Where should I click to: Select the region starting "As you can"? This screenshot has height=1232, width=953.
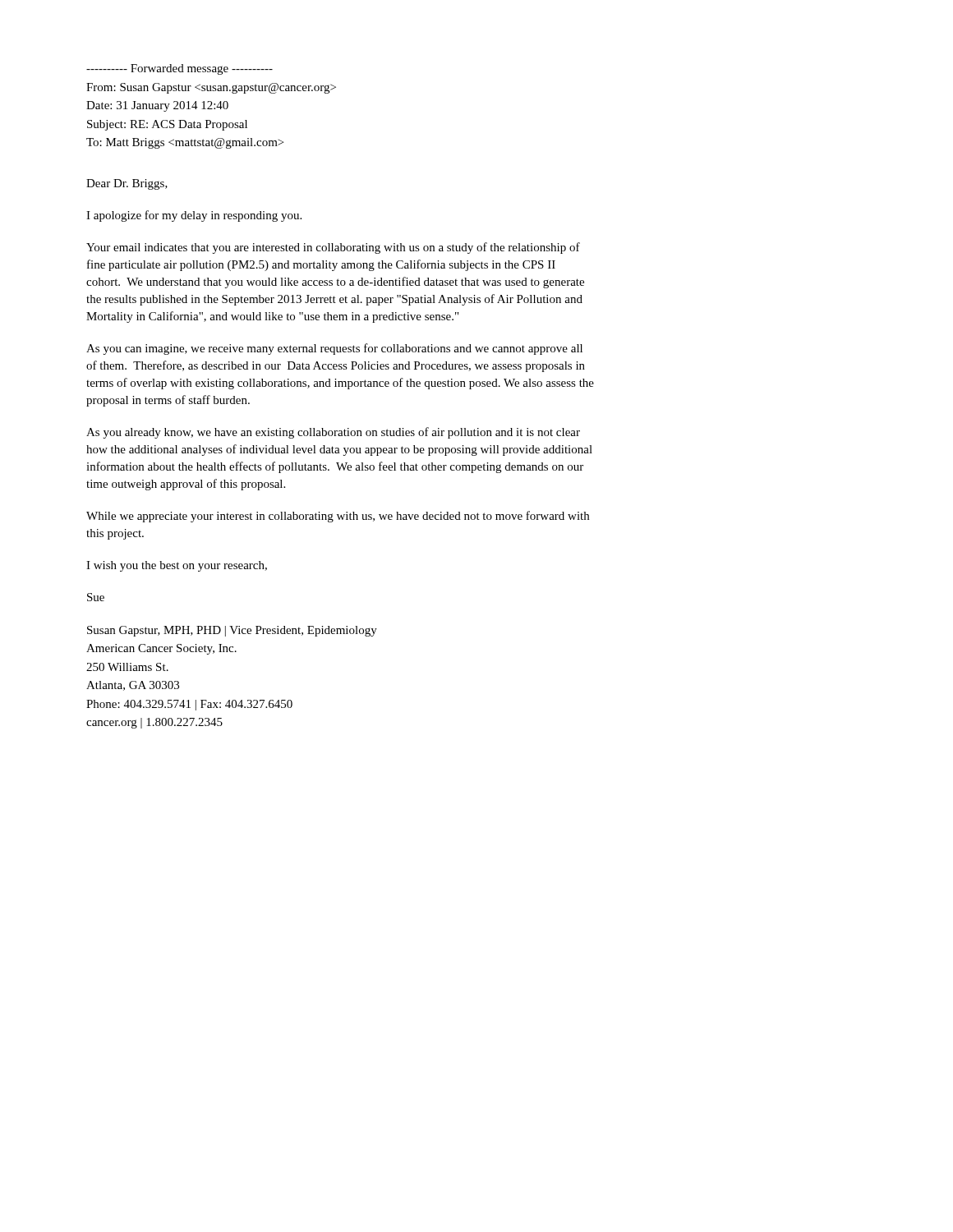[340, 374]
